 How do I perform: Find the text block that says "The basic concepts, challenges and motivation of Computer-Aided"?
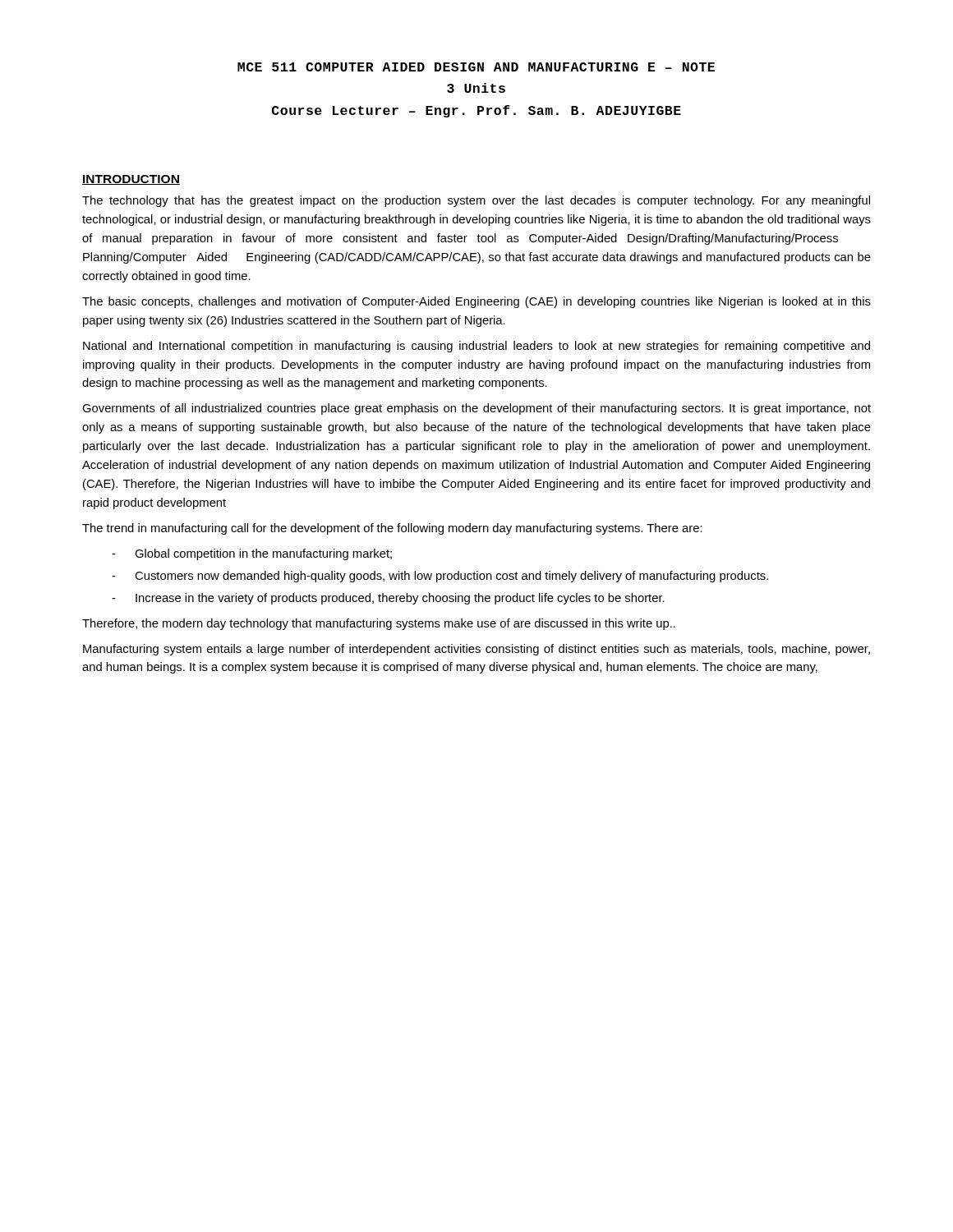pyautogui.click(x=476, y=311)
